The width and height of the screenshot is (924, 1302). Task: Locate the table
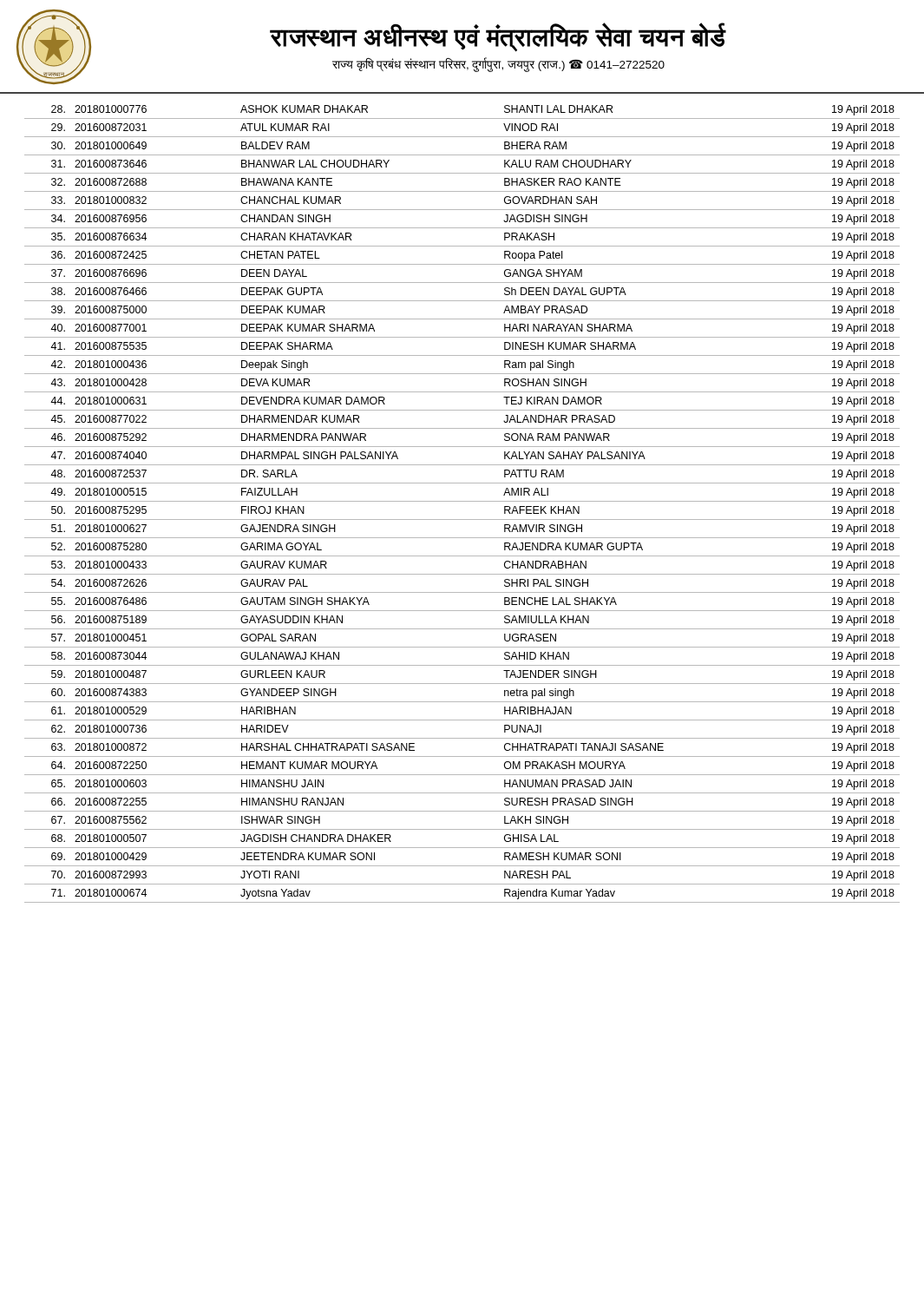(462, 502)
